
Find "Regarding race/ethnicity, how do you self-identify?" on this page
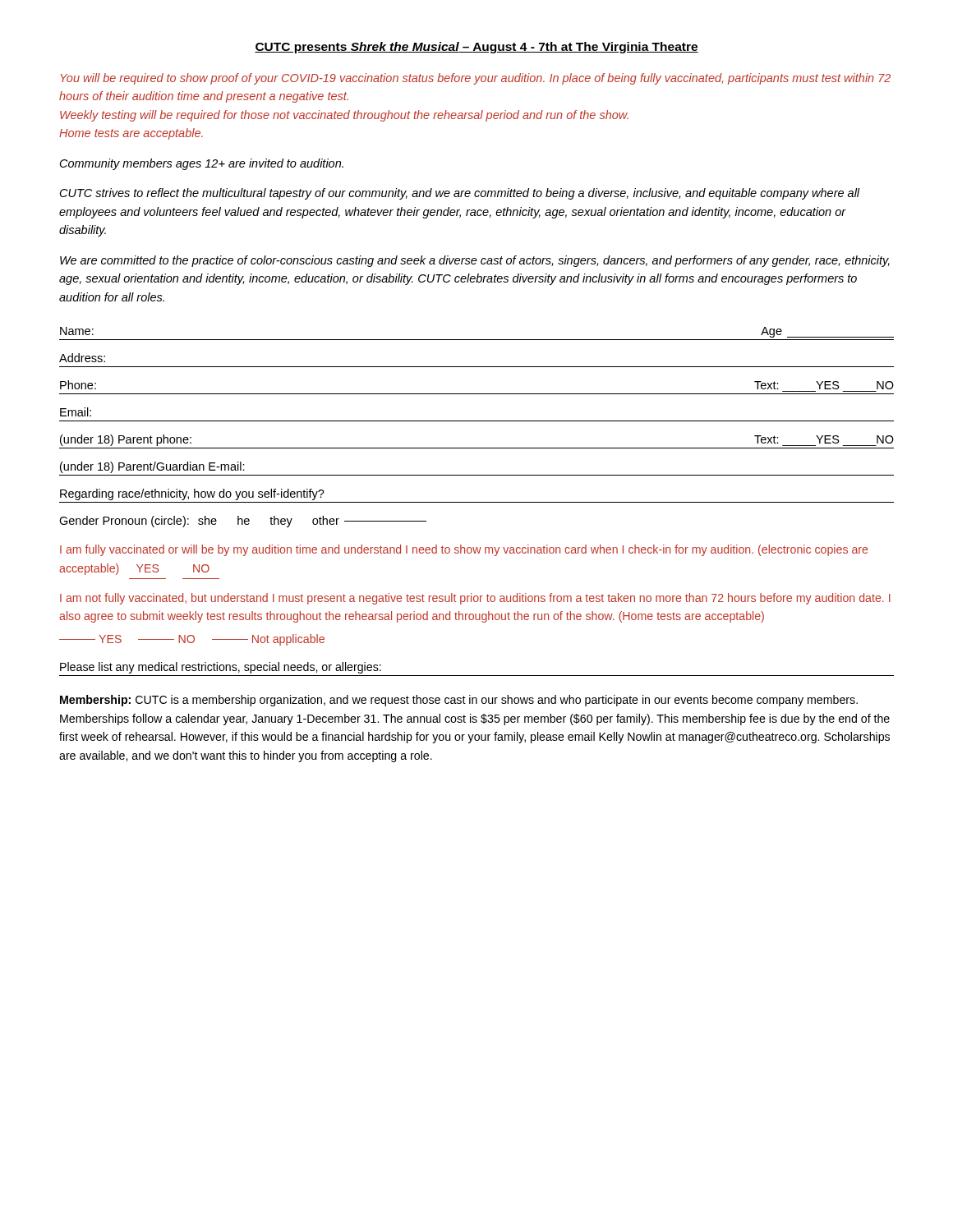(x=192, y=494)
